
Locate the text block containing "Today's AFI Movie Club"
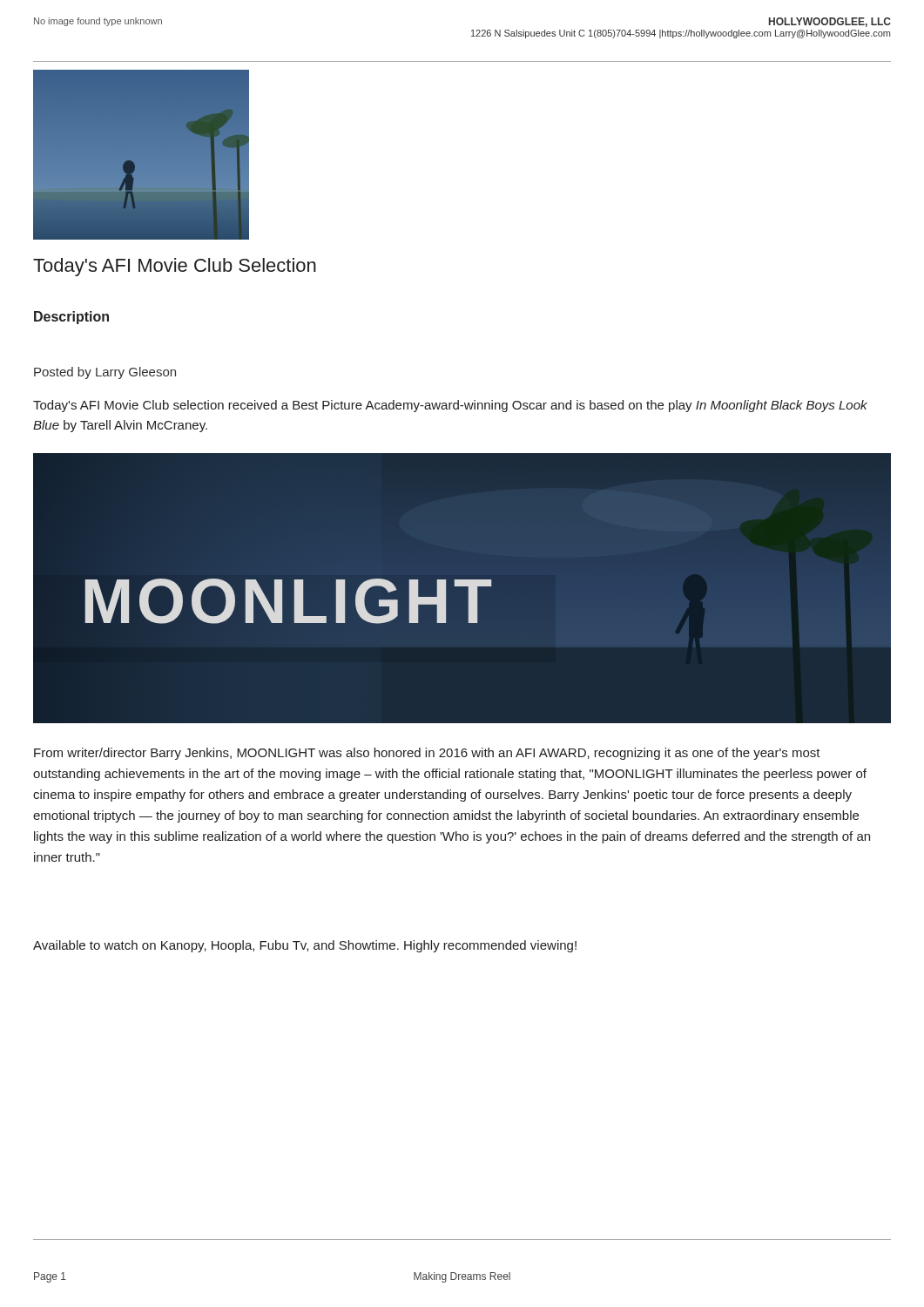click(450, 415)
